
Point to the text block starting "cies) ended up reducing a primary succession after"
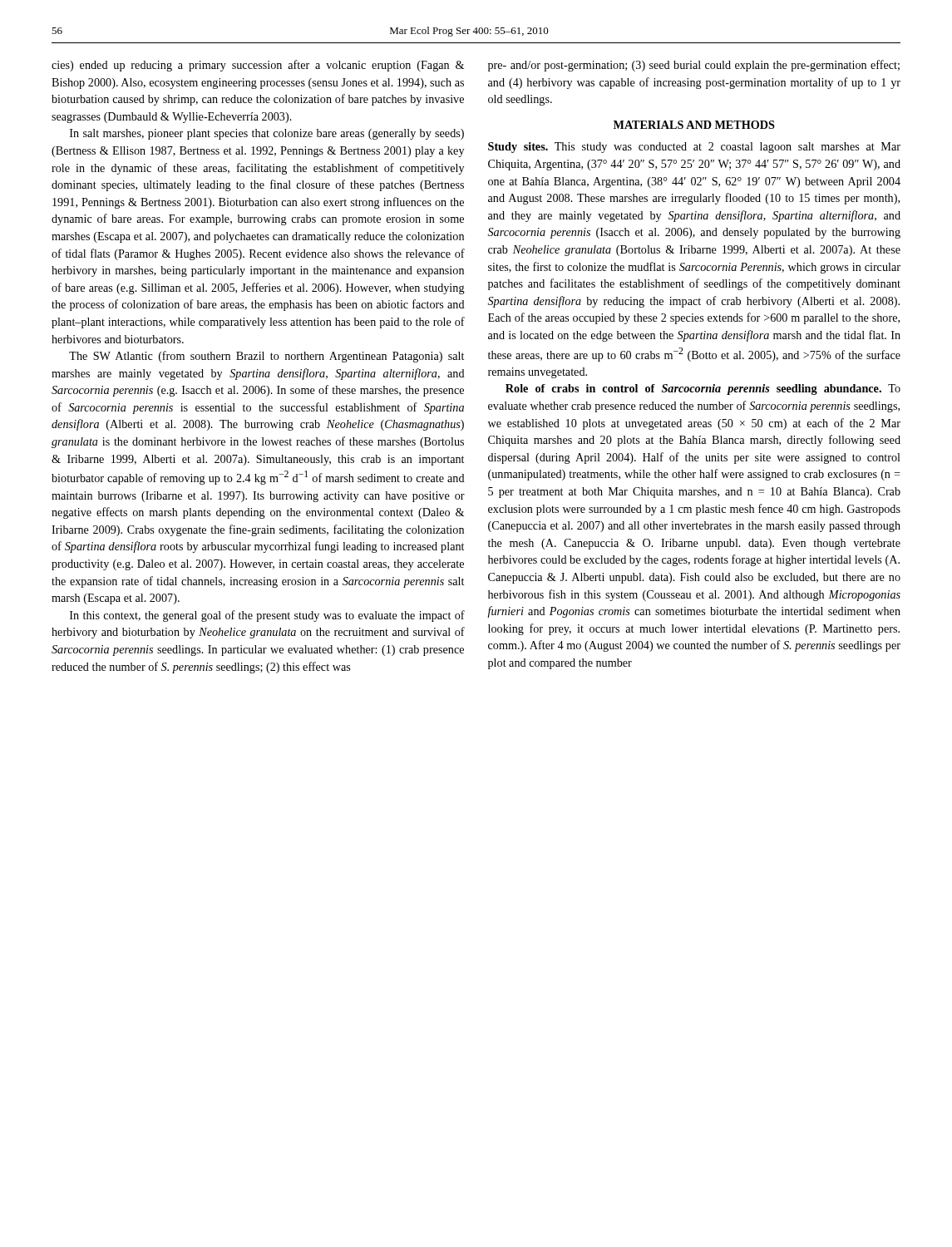click(258, 366)
